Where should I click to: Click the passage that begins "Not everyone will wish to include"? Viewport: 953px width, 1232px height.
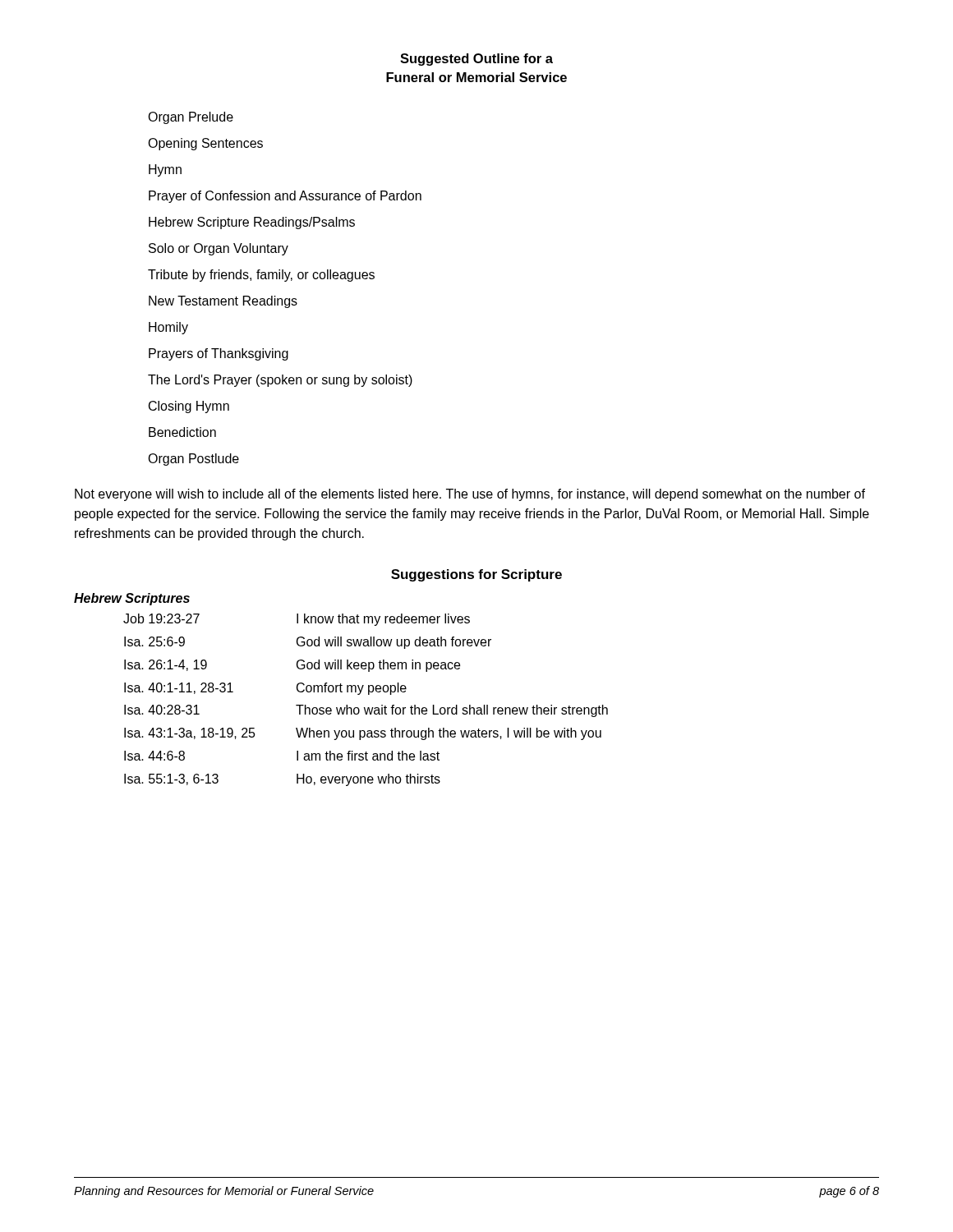coord(472,514)
